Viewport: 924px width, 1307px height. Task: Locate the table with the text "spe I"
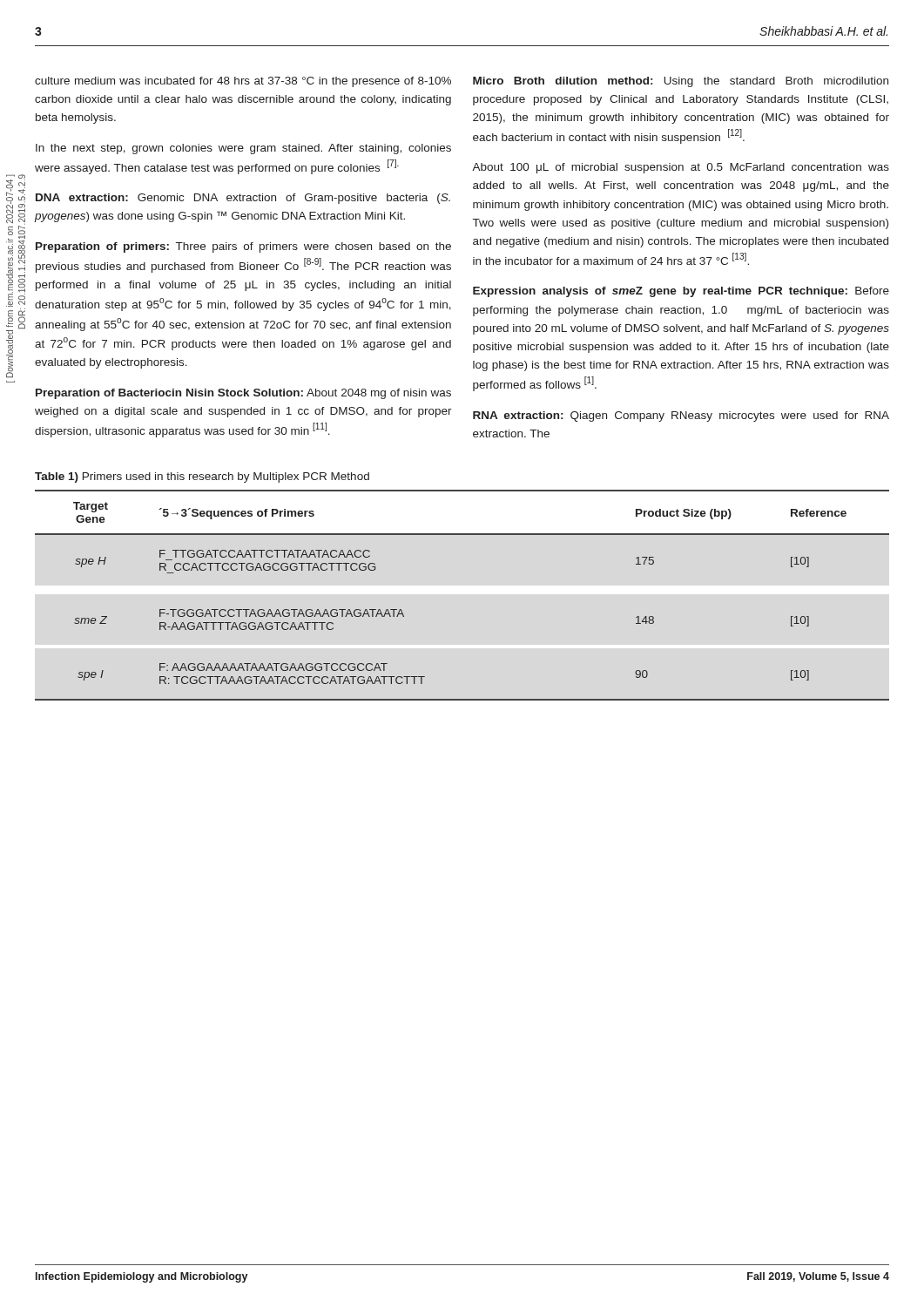point(462,596)
